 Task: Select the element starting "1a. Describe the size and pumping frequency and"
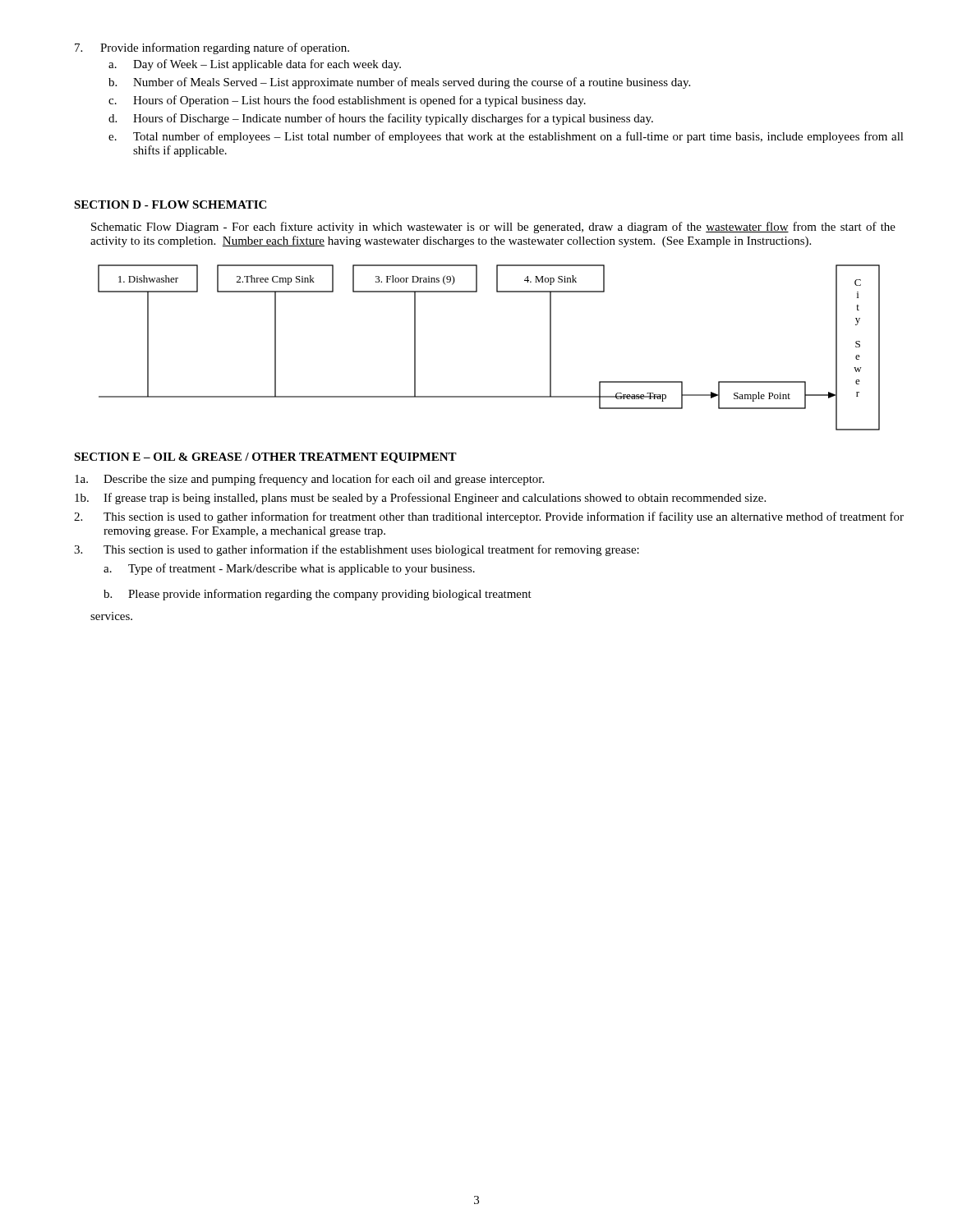(x=489, y=479)
